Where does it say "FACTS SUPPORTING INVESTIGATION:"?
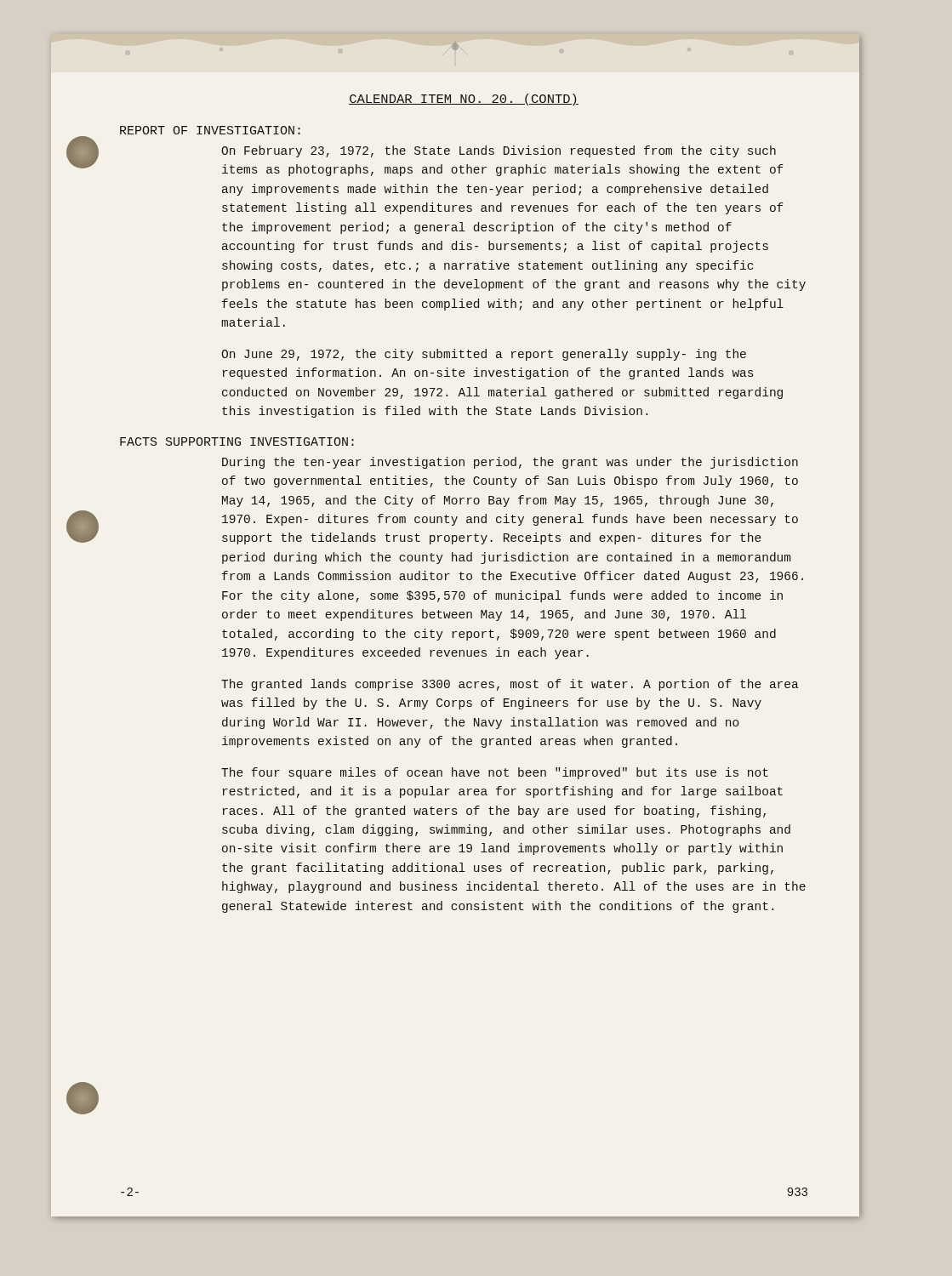Screen dimensions: 1276x952 238,442
